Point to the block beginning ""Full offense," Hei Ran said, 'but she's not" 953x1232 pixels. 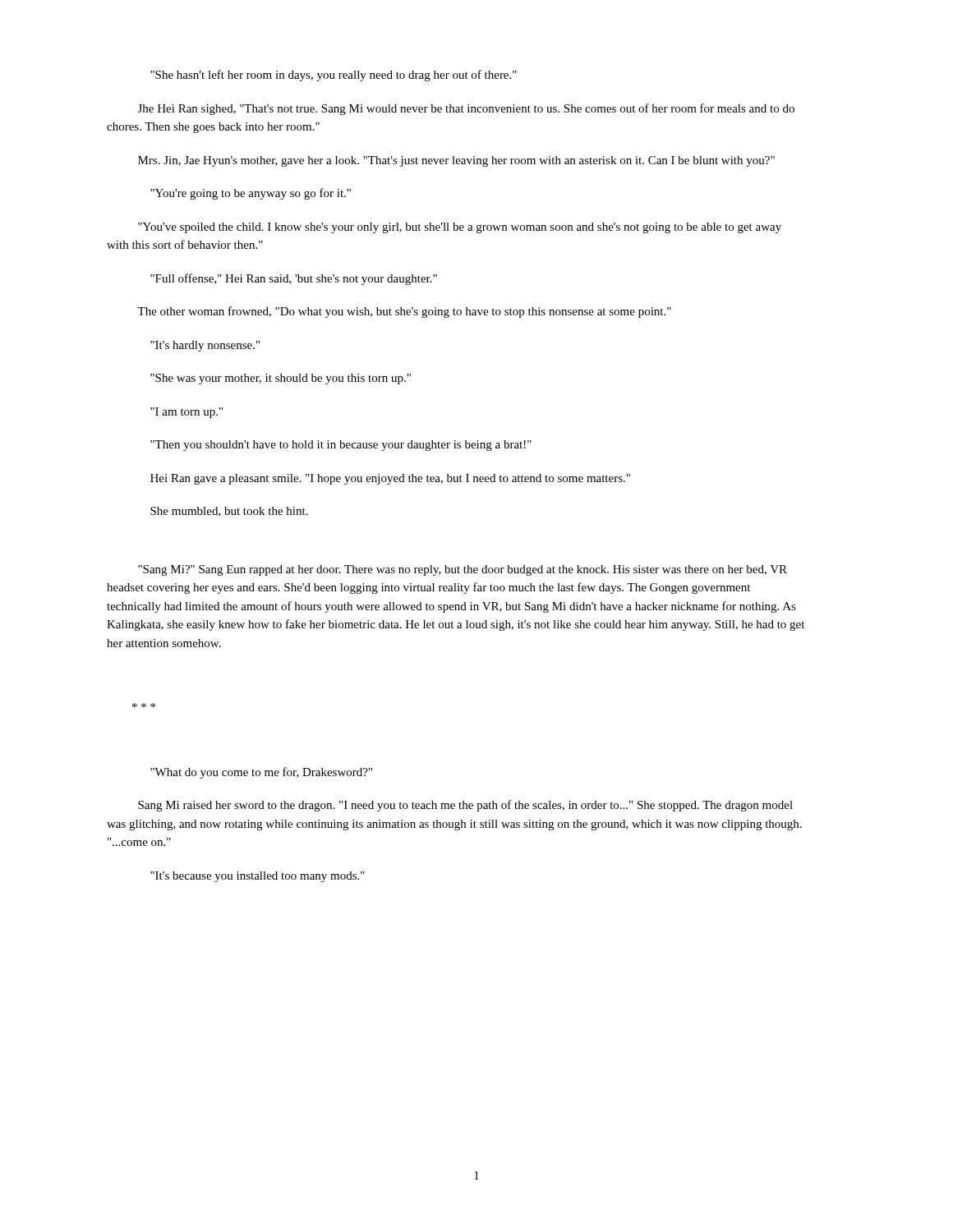coord(294,278)
